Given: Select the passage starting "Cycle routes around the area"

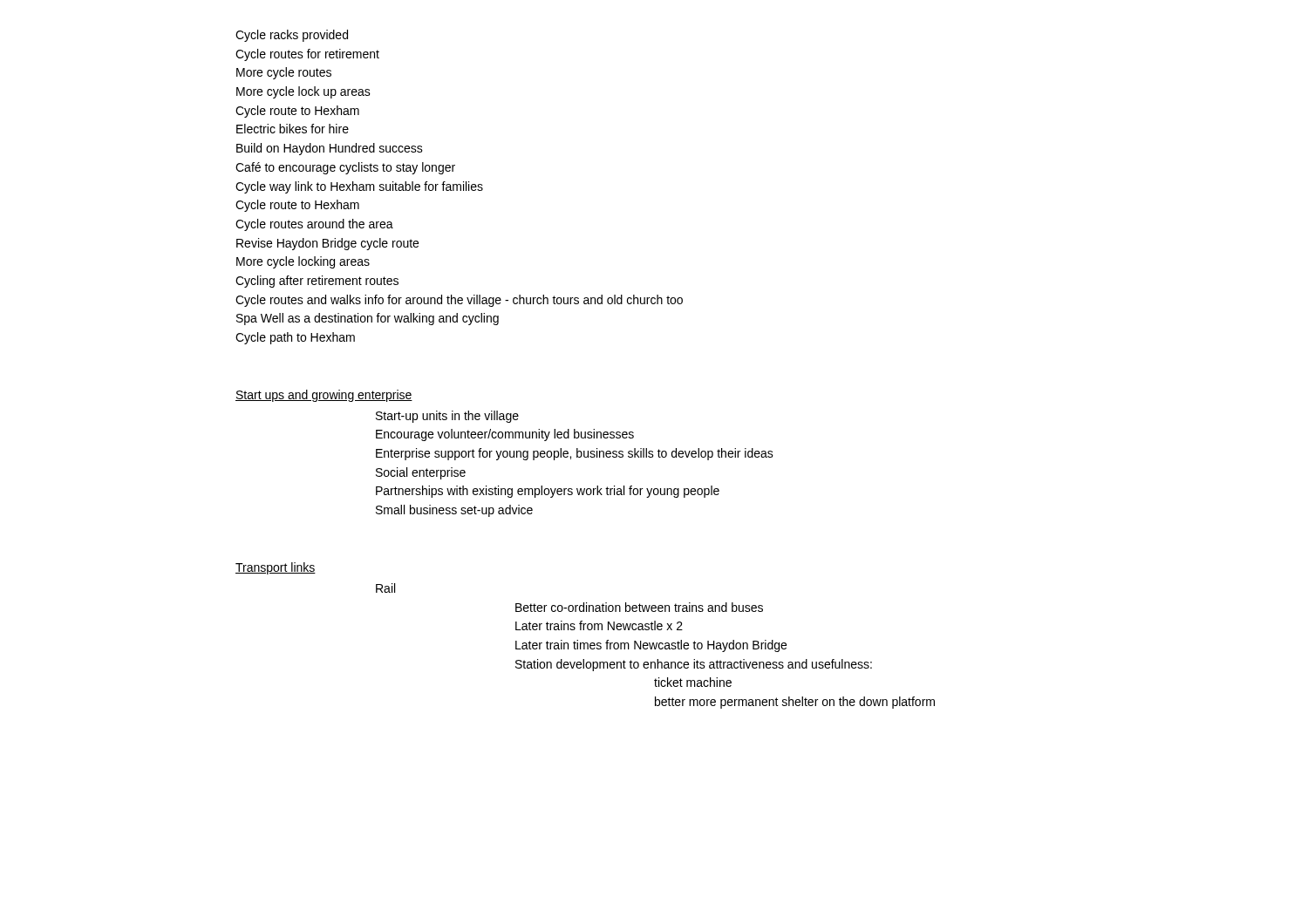Looking at the screenshot, I should tap(314, 224).
